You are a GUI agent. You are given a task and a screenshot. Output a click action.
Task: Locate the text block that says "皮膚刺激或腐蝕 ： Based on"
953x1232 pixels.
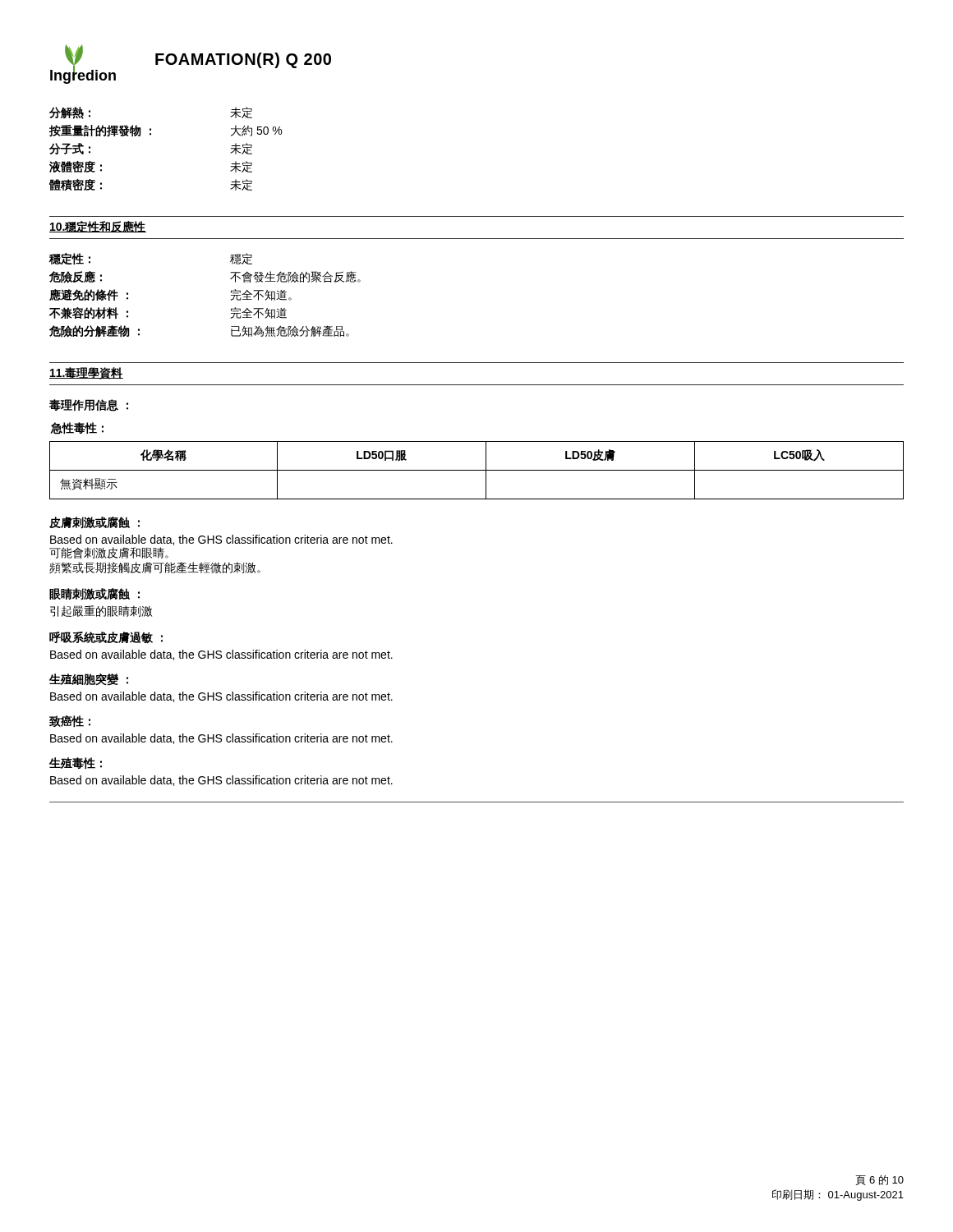pyautogui.click(x=94, y=523)
